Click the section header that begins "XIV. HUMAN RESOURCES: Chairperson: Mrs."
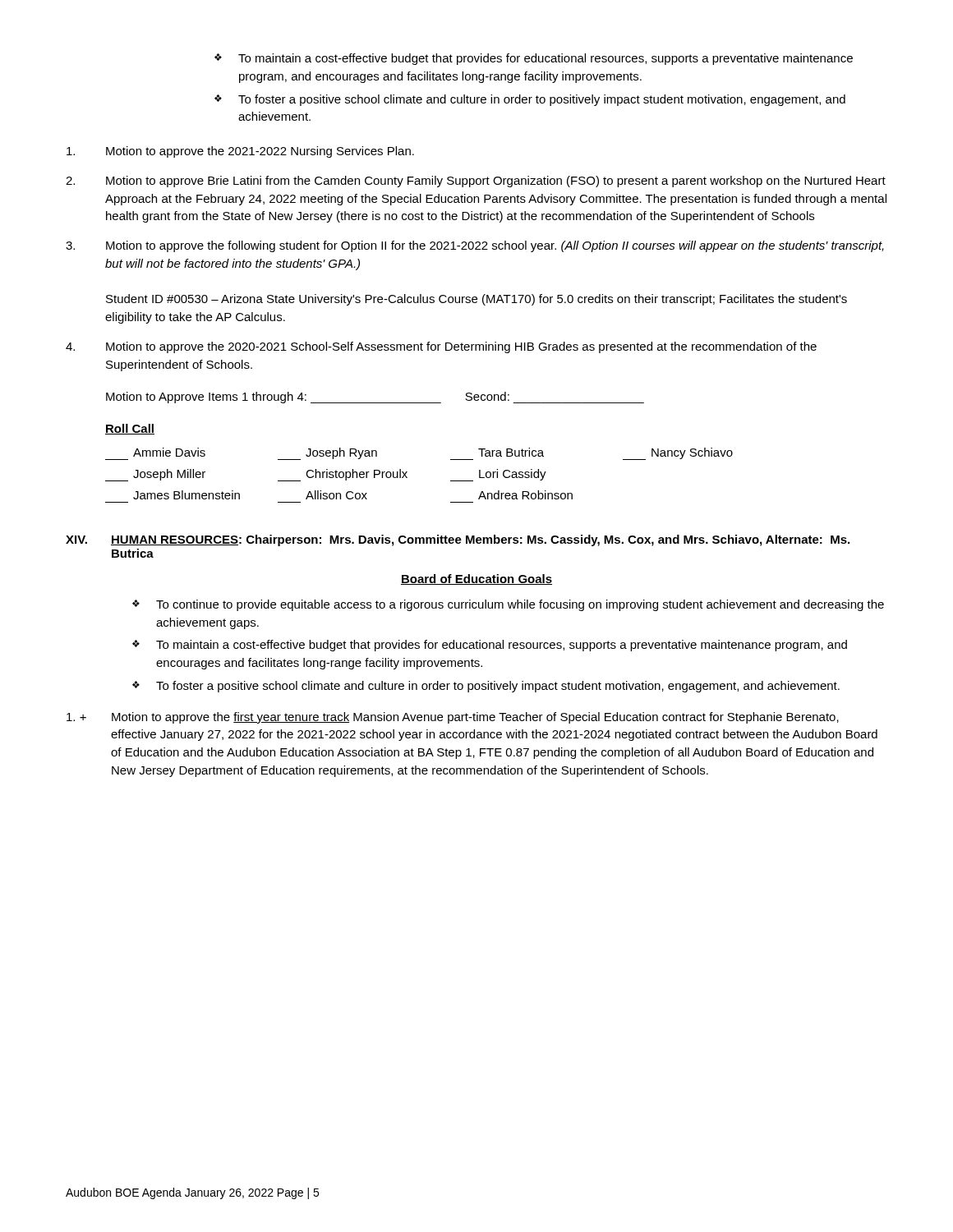The width and height of the screenshot is (953, 1232). pos(476,546)
